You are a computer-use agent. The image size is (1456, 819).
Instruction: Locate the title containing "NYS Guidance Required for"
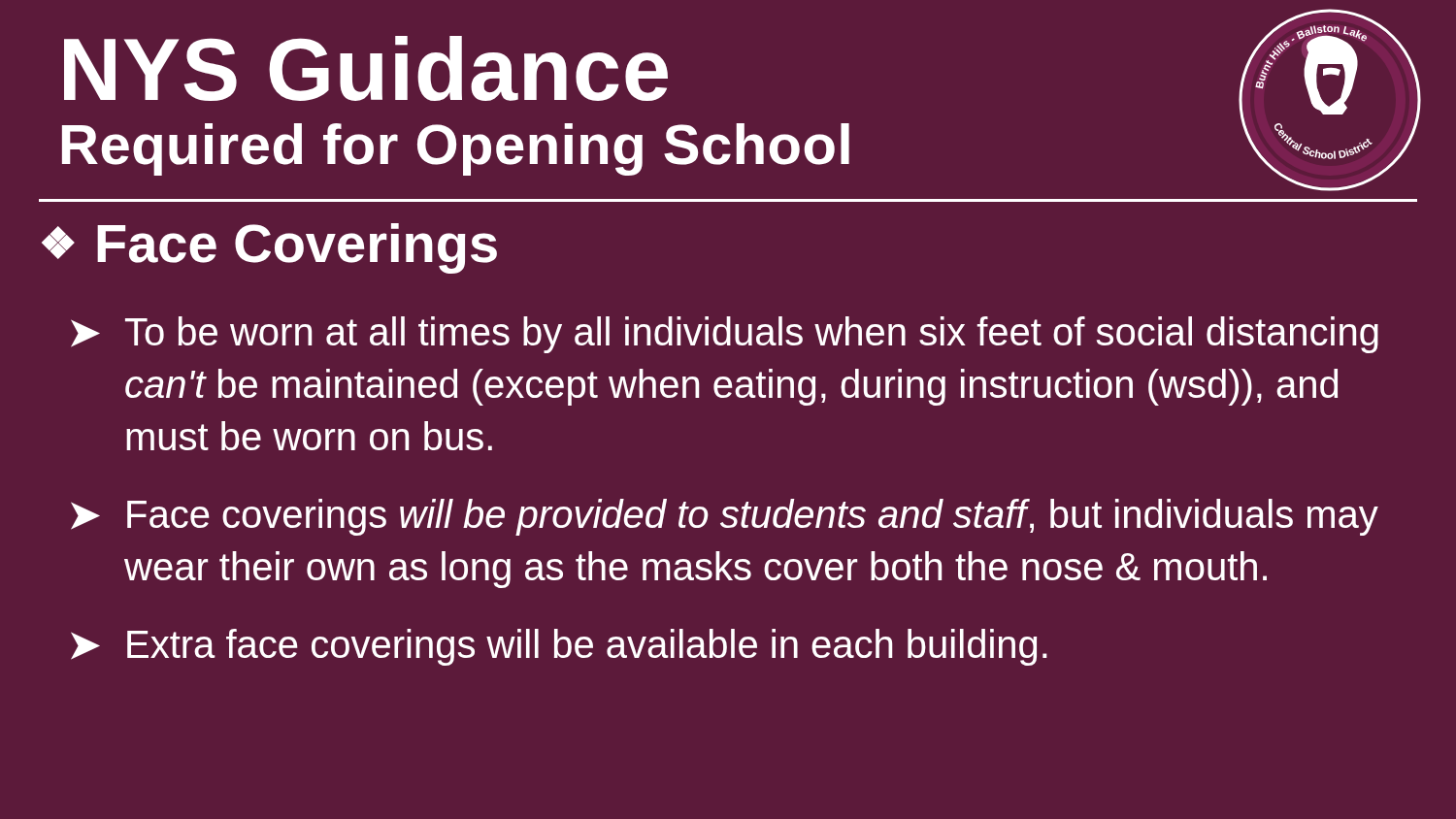pyautogui.click(x=740, y=99)
